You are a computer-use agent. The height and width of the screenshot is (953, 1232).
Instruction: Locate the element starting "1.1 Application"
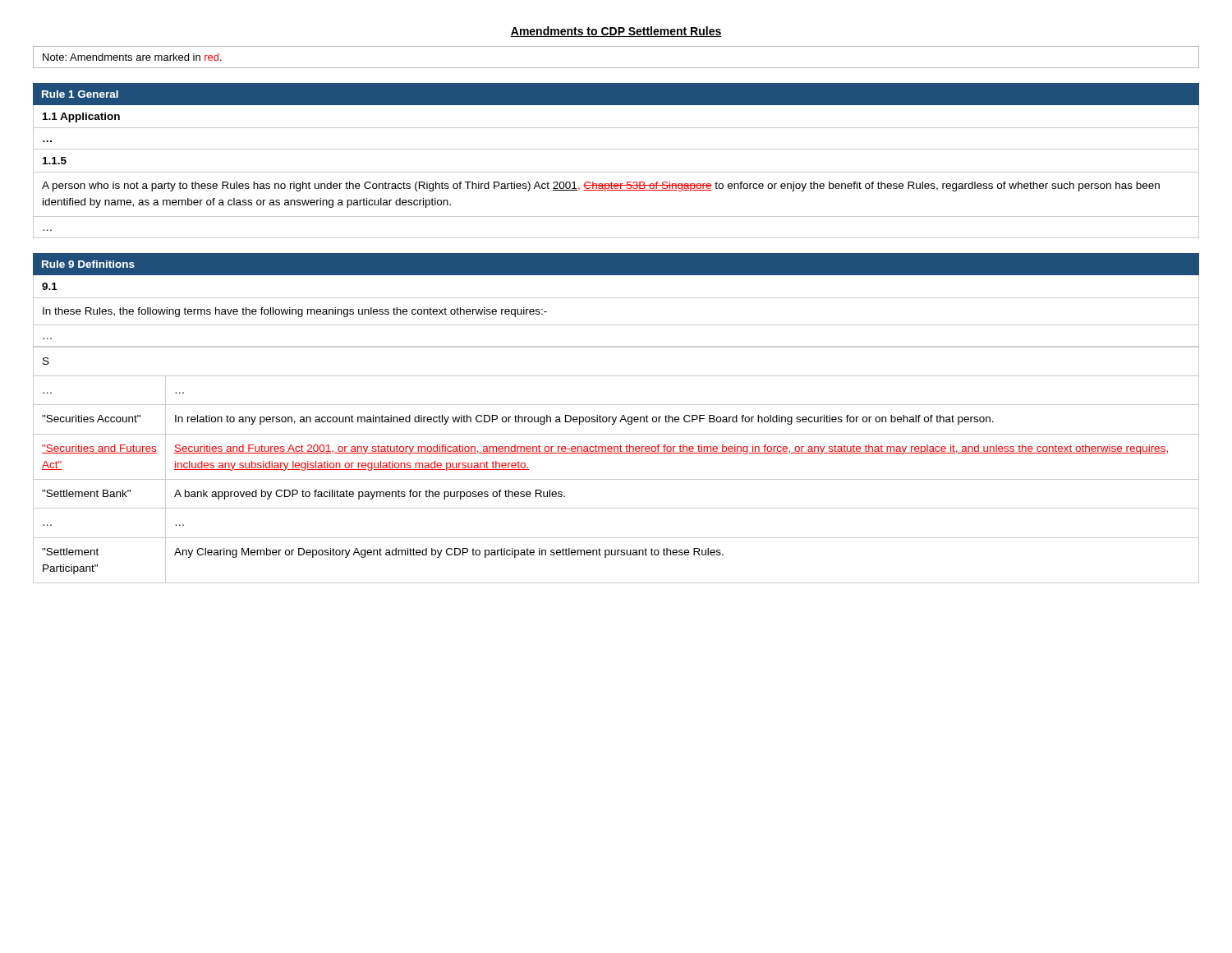click(81, 116)
